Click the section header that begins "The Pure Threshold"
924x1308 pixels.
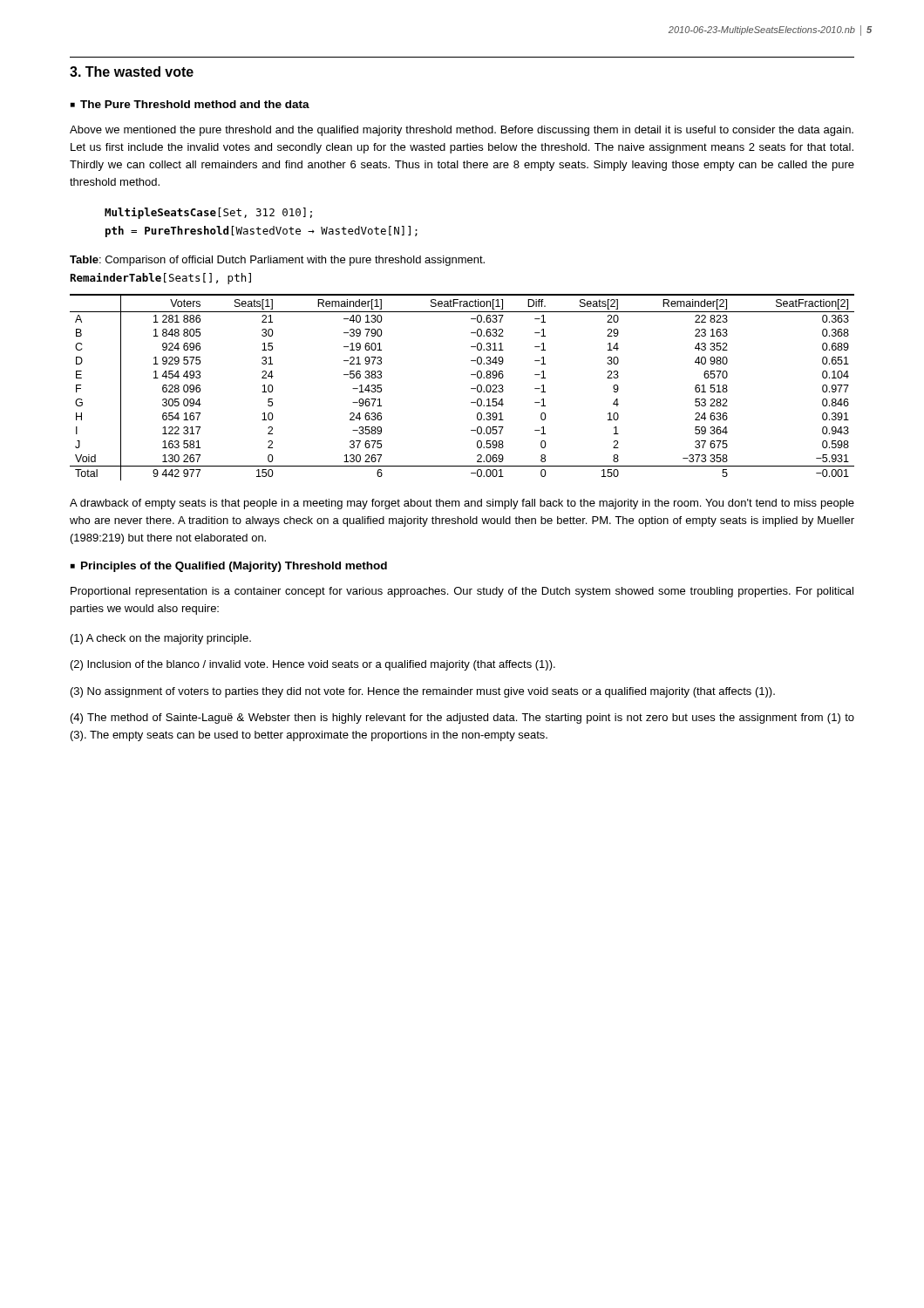tap(195, 104)
